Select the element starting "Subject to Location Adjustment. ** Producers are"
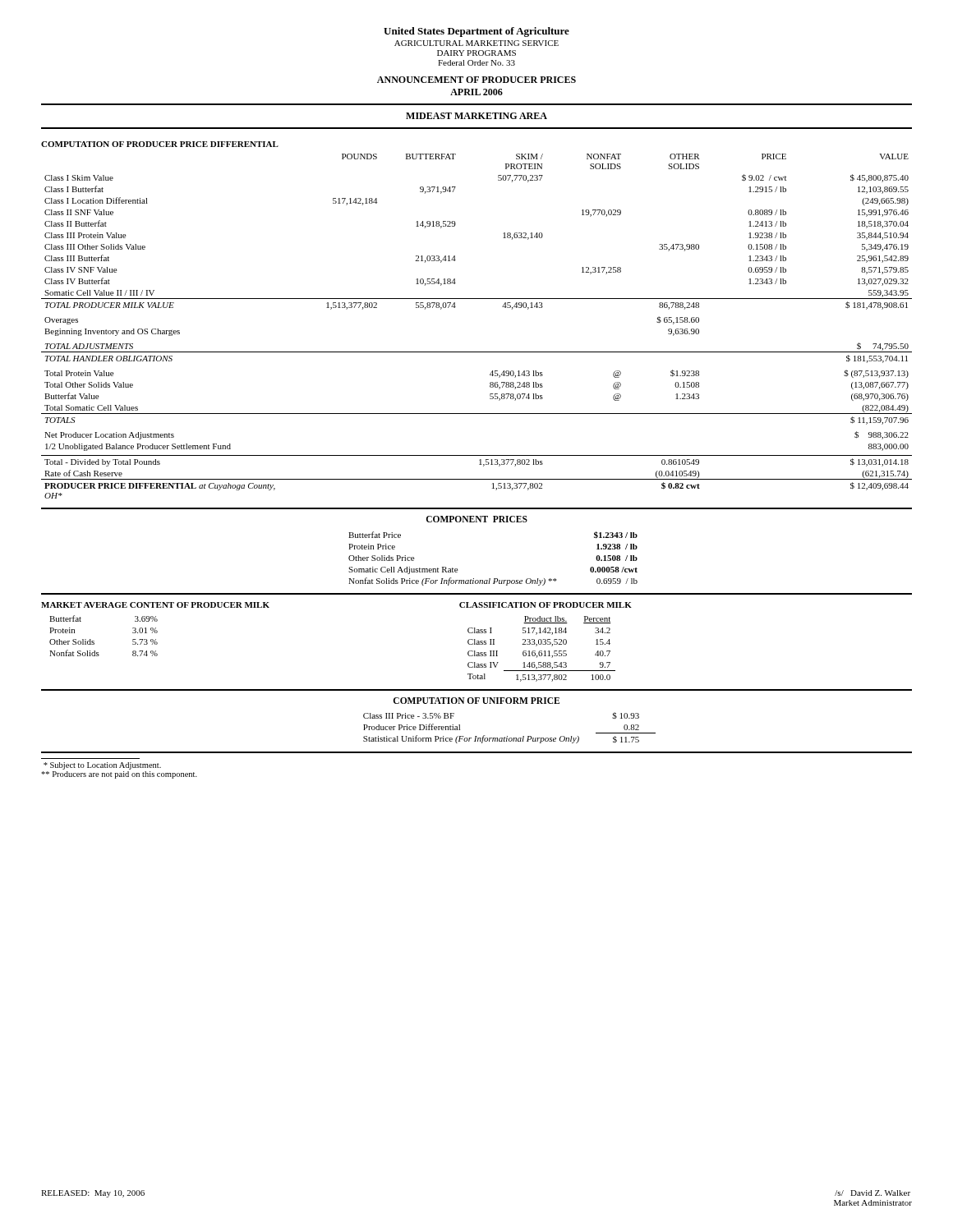 click(102, 766)
